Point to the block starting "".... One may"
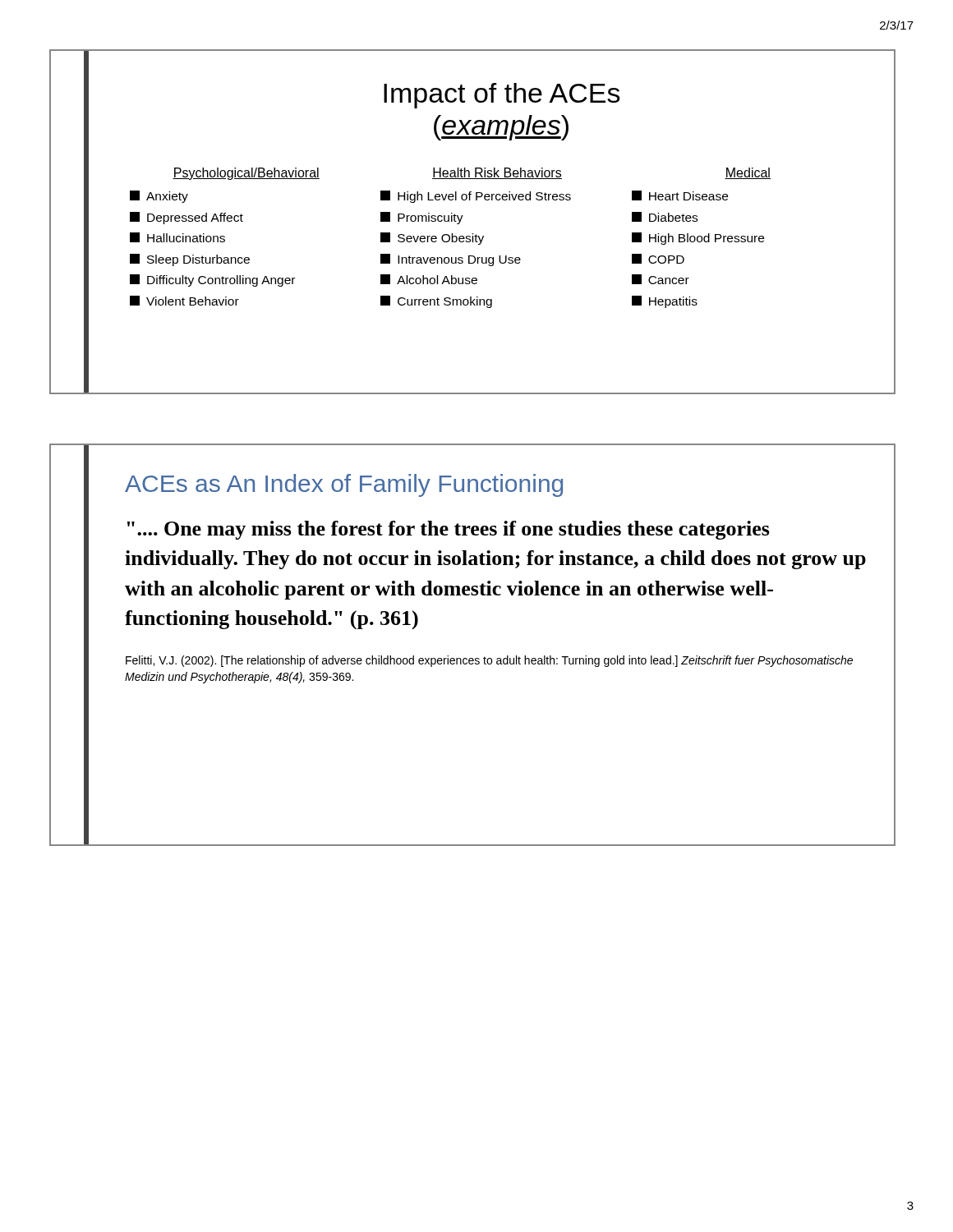 click(x=496, y=573)
